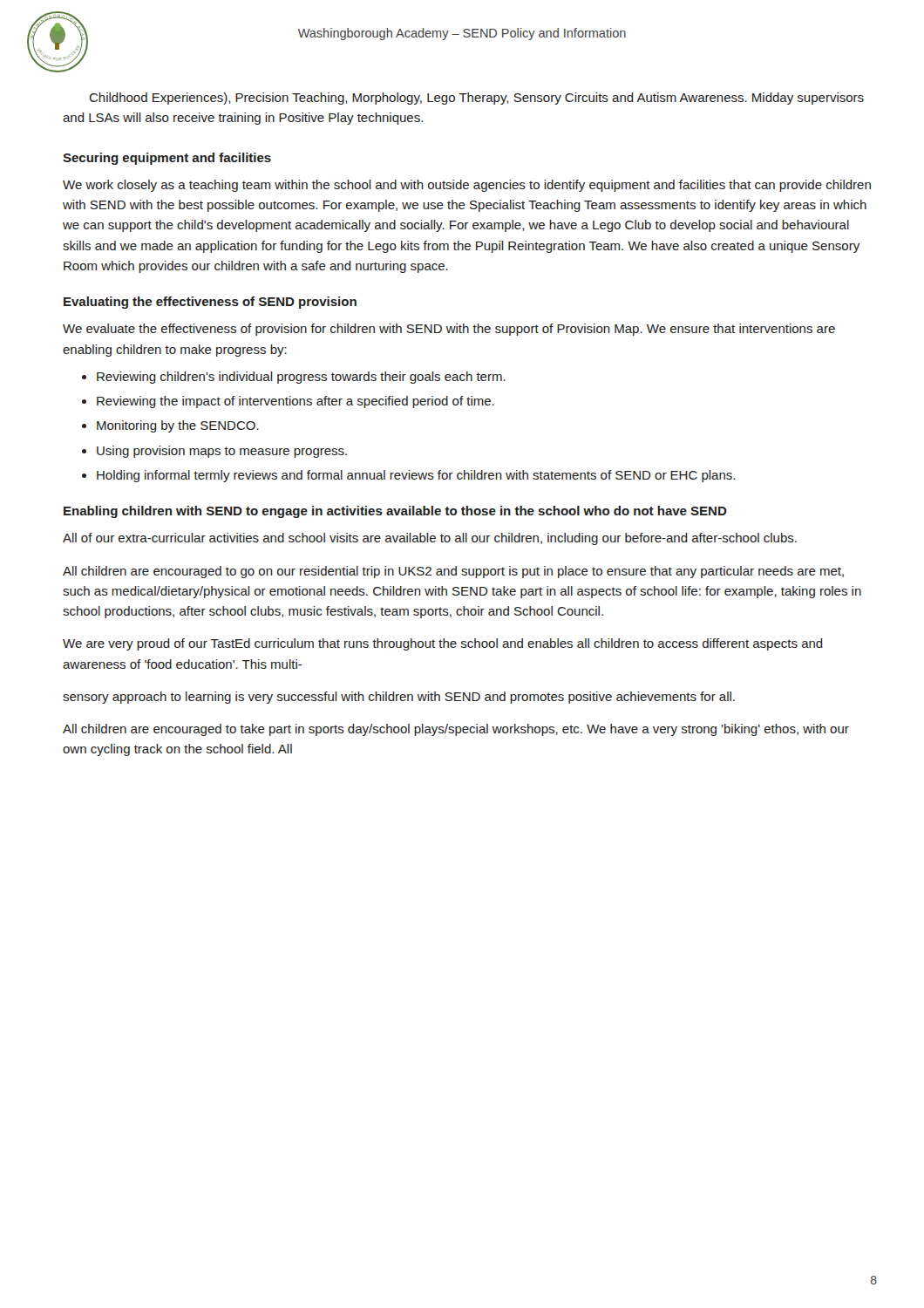Locate the list item containing "Holding informal termly reviews"
The width and height of the screenshot is (924, 1308).
pos(416,475)
